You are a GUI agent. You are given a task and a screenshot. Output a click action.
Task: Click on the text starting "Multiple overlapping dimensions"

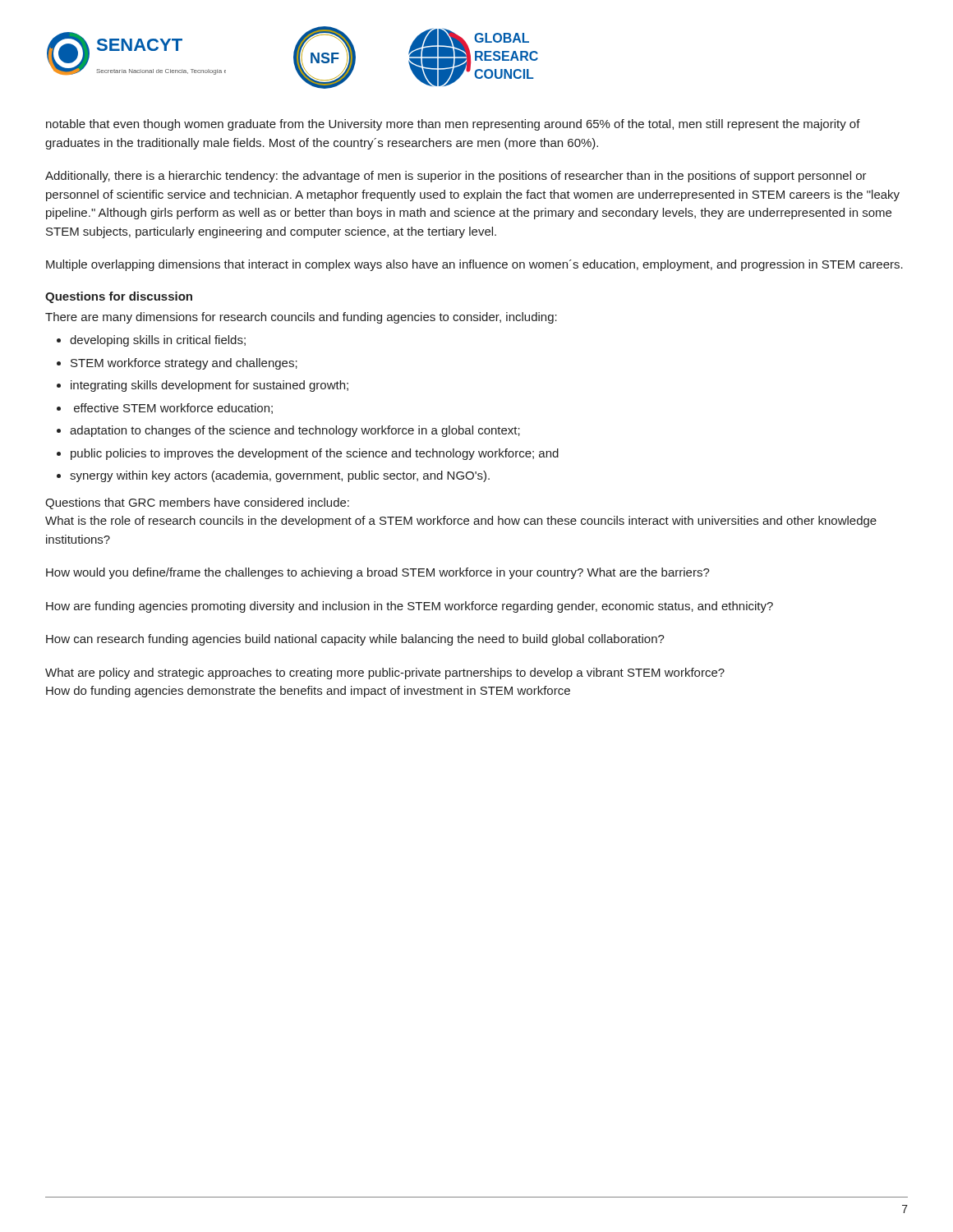[x=474, y=264]
